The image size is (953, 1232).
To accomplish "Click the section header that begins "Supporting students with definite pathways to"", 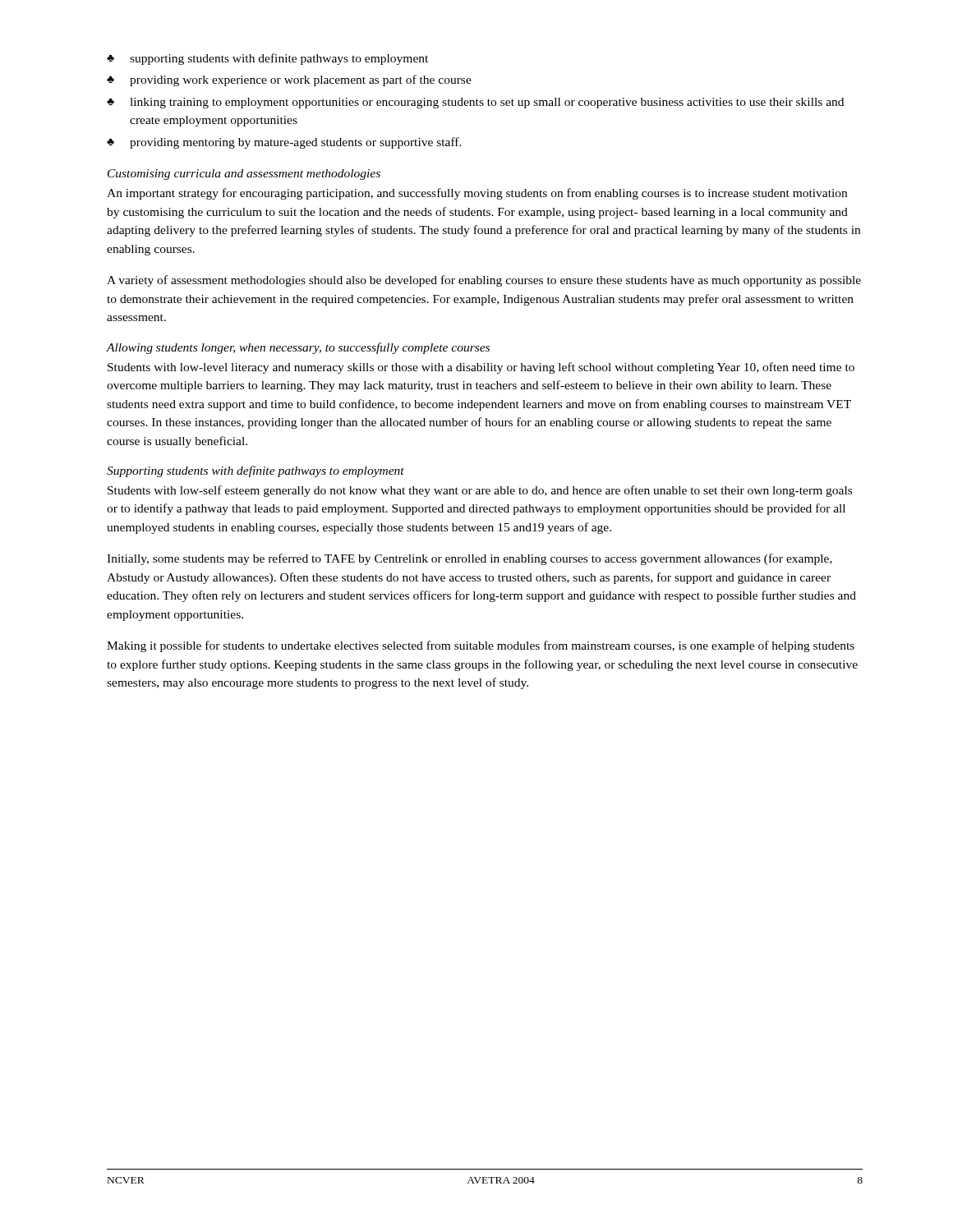I will point(255,470).
